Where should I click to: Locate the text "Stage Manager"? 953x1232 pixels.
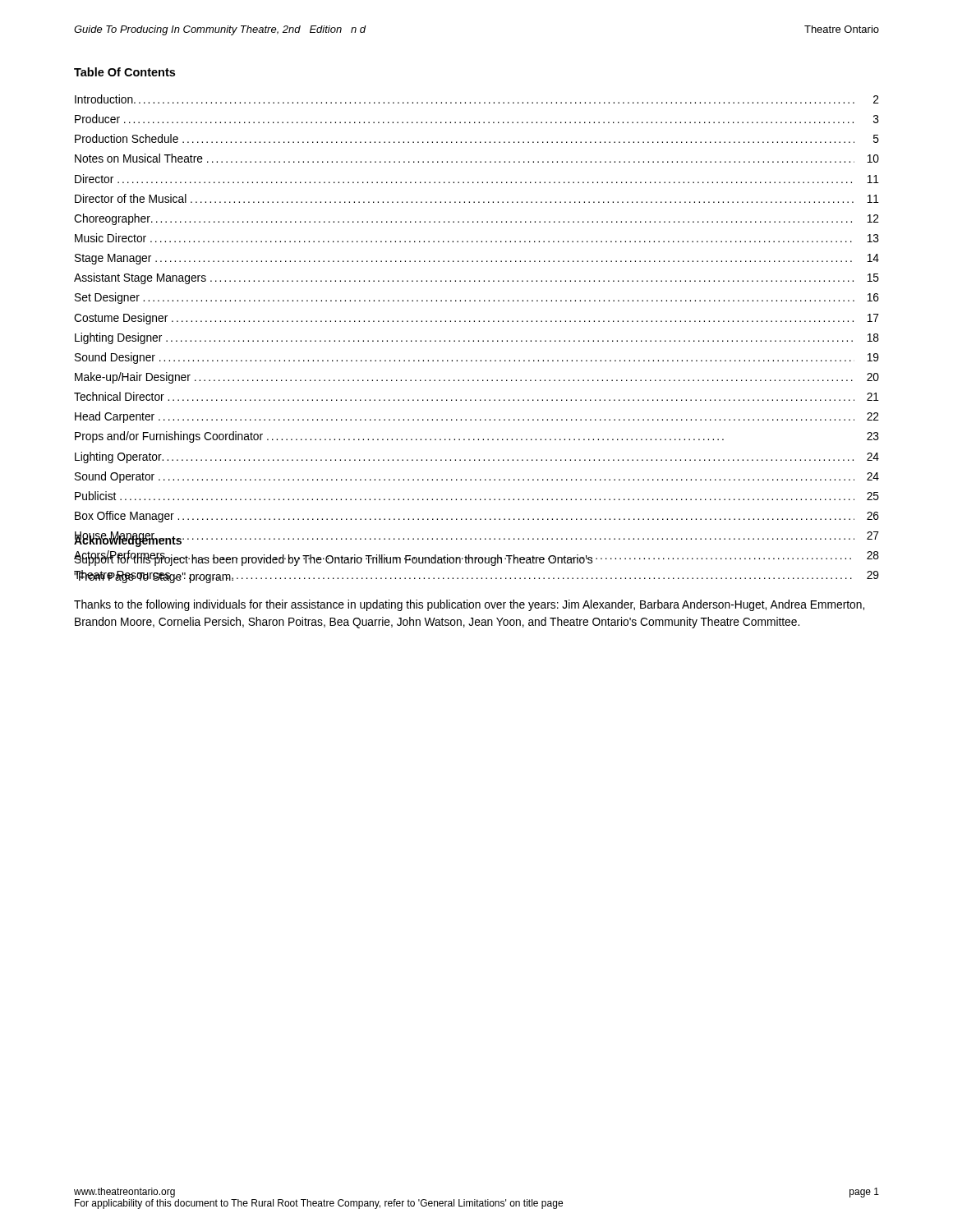pyautogui.click(x=476, y=259)
